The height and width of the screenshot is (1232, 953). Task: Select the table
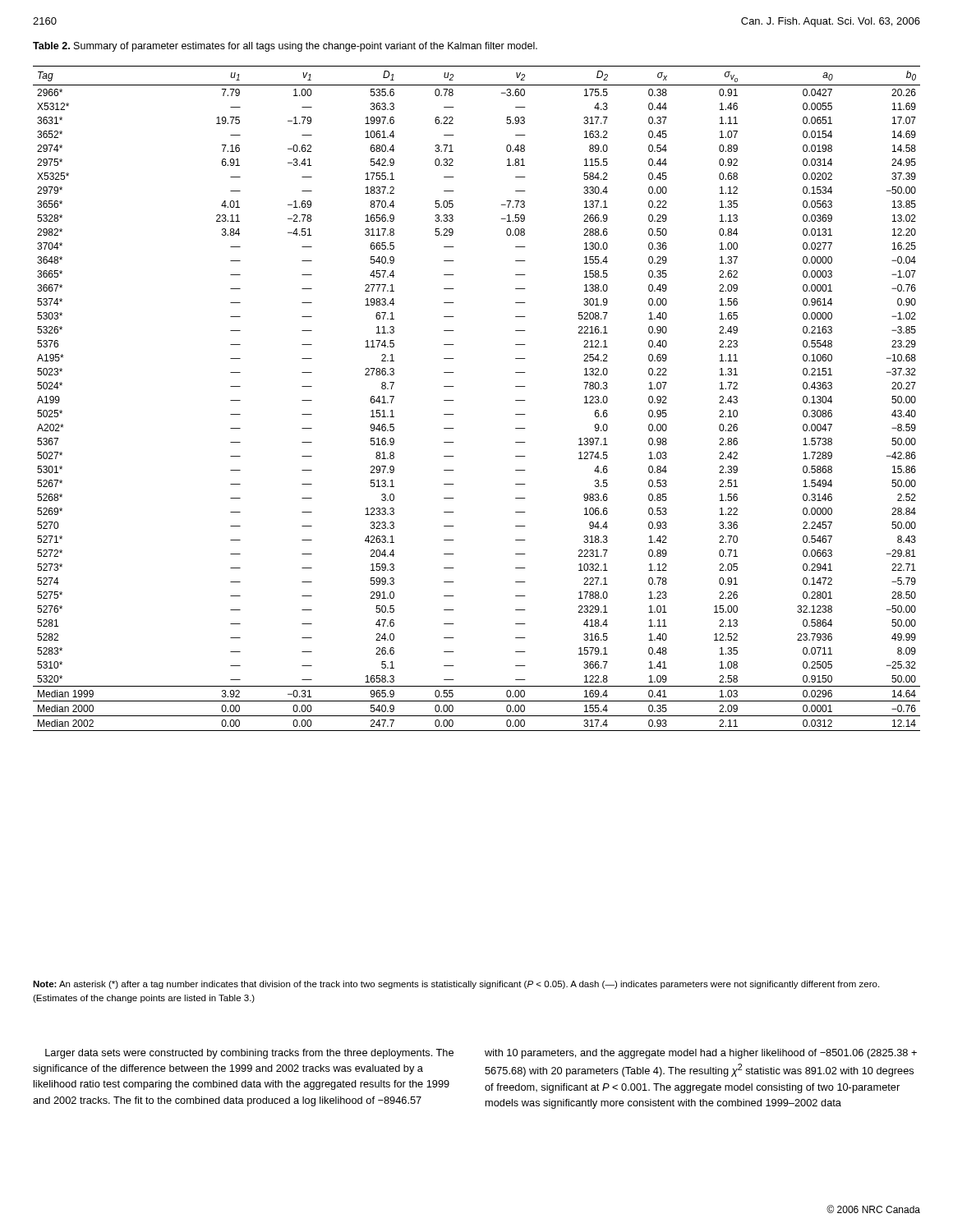tap(476, 398)
